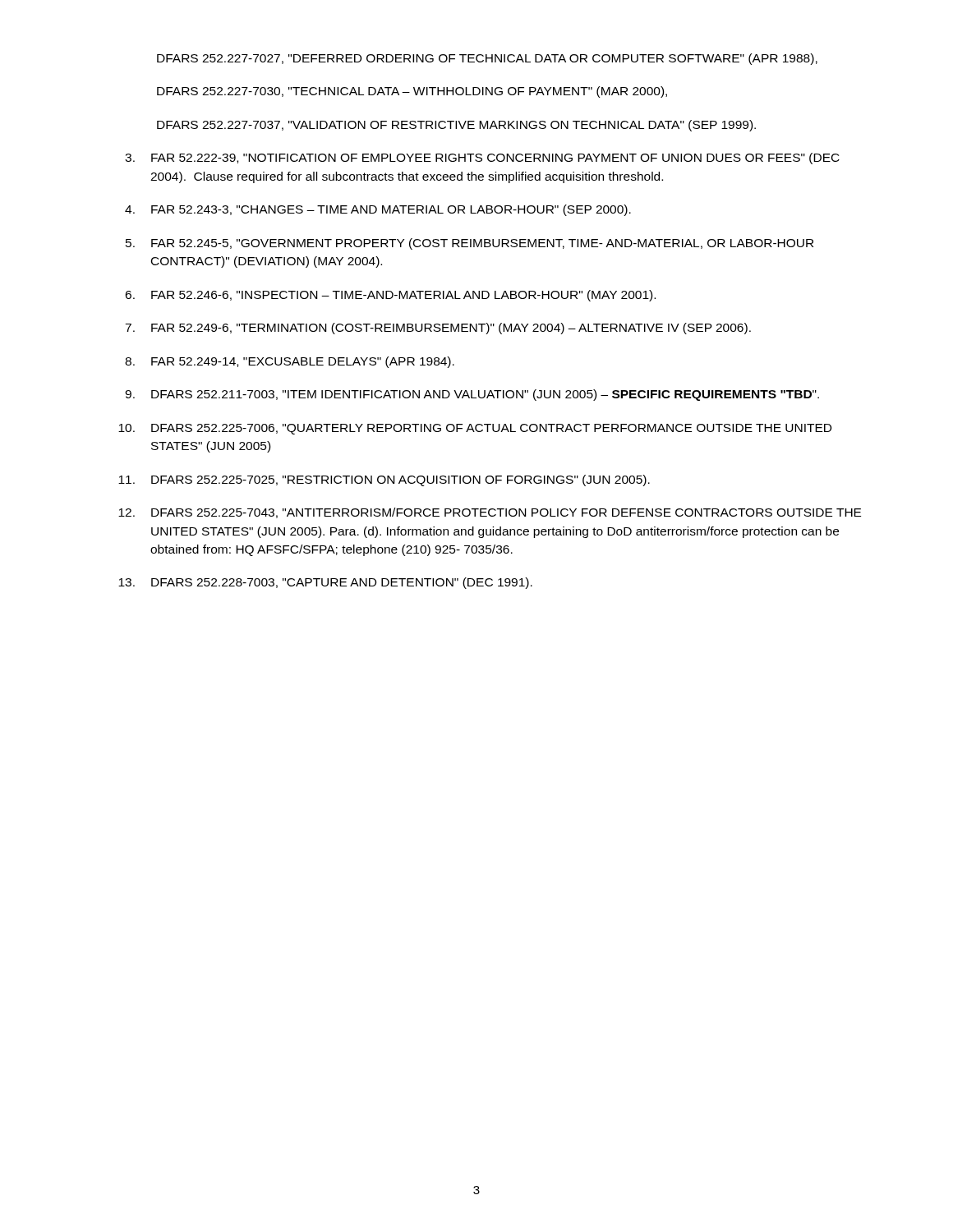The width and height of the screenshot is (953, 1232).
Task: Locate the block of text that opens with "DFARS 252.227-7030, "TECHNICAL DATA – WITHHOLDING"
Action: [x=412, y=91]
